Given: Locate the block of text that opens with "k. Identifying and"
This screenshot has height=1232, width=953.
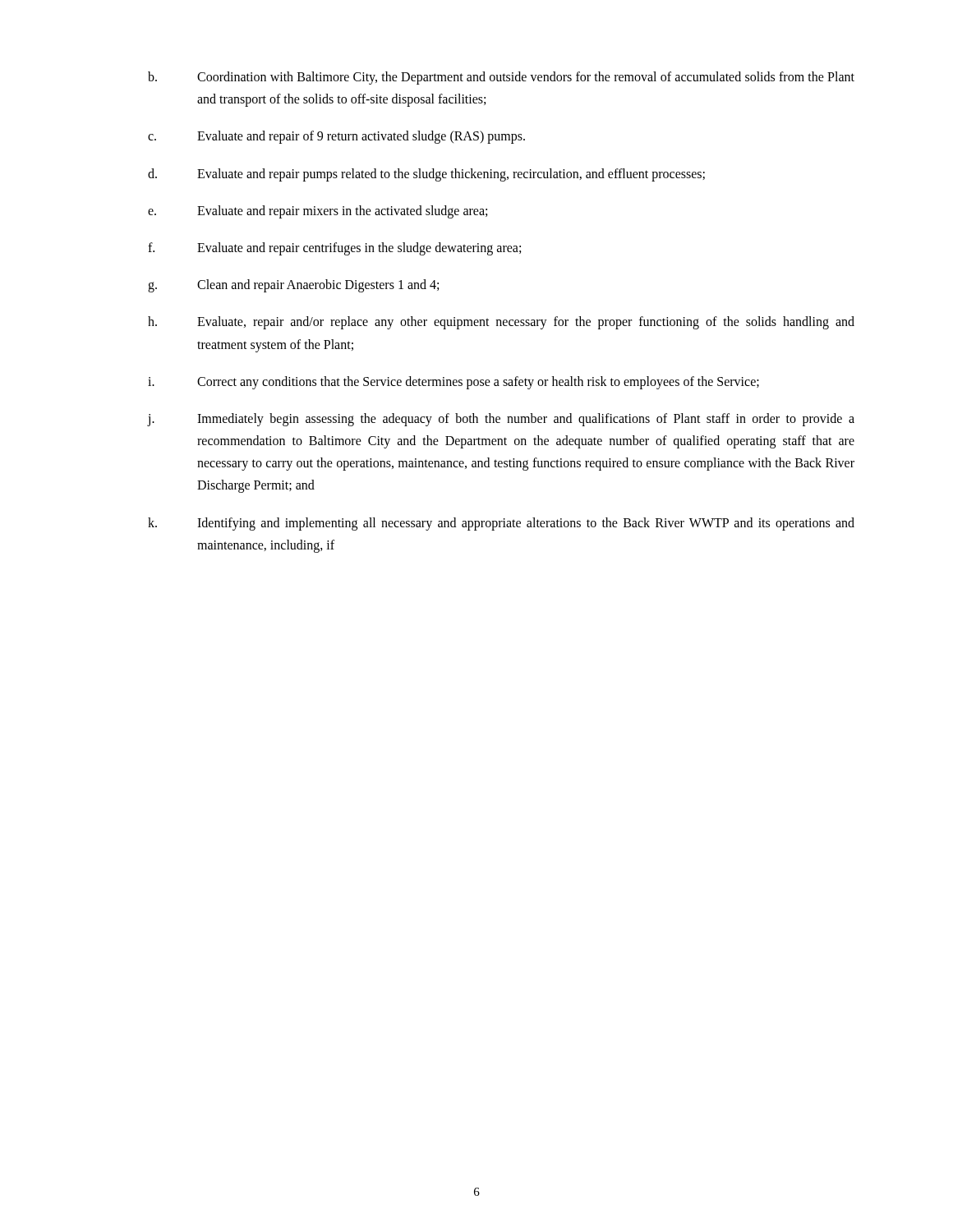Looking at the screenshot, I should tap(501, 534).
